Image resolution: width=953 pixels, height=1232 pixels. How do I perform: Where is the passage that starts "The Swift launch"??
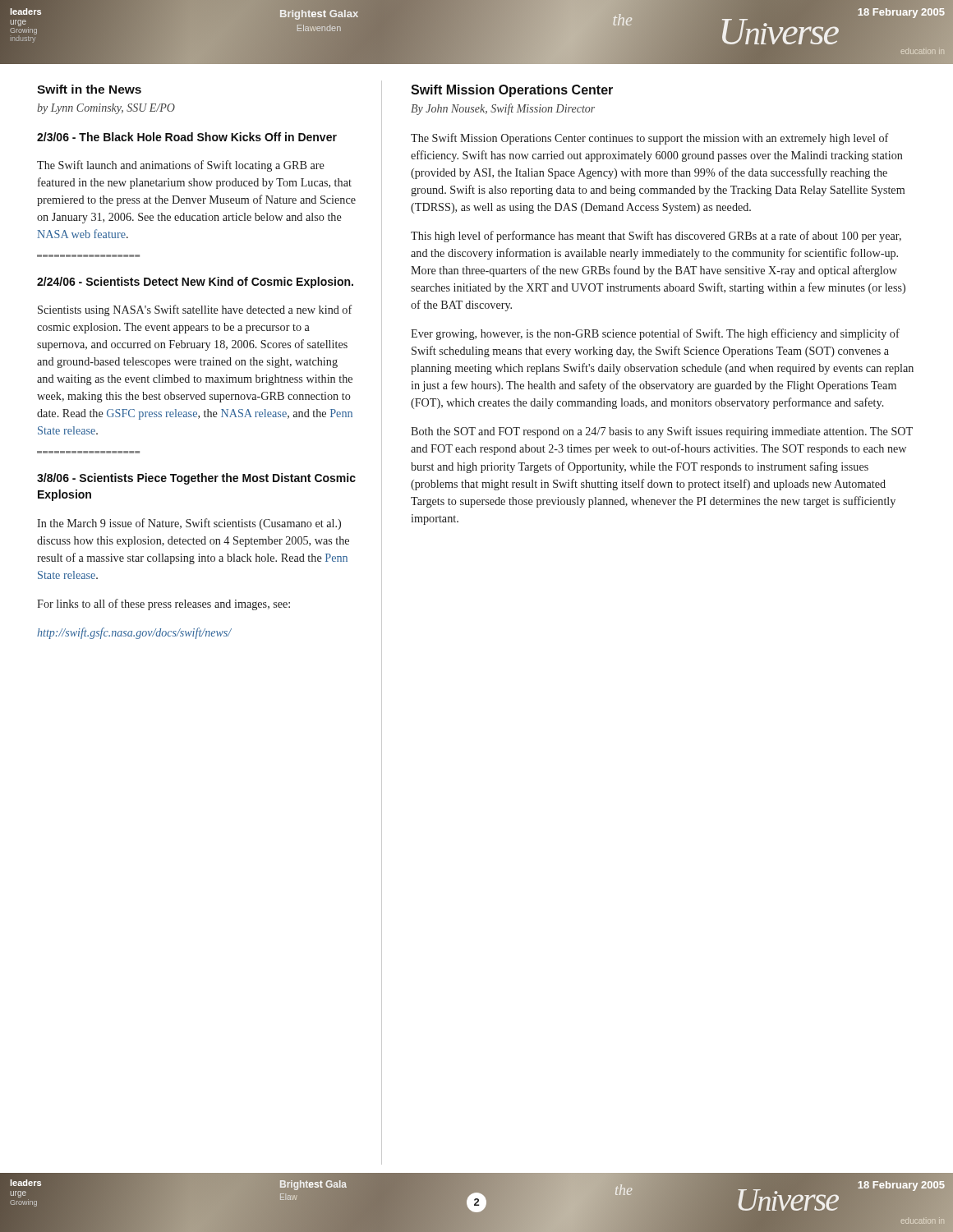197,200
